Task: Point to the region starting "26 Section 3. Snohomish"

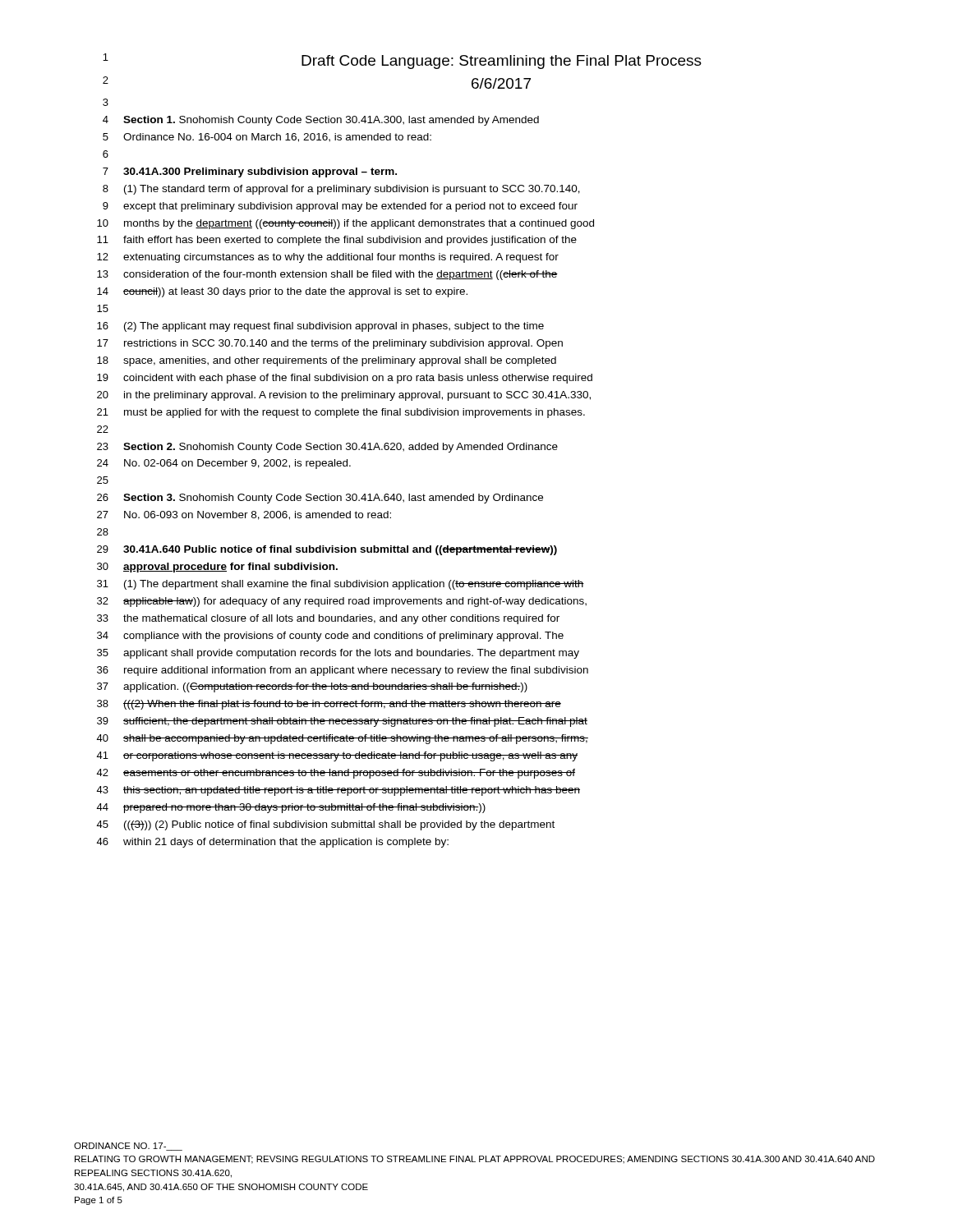Action: 476,498
